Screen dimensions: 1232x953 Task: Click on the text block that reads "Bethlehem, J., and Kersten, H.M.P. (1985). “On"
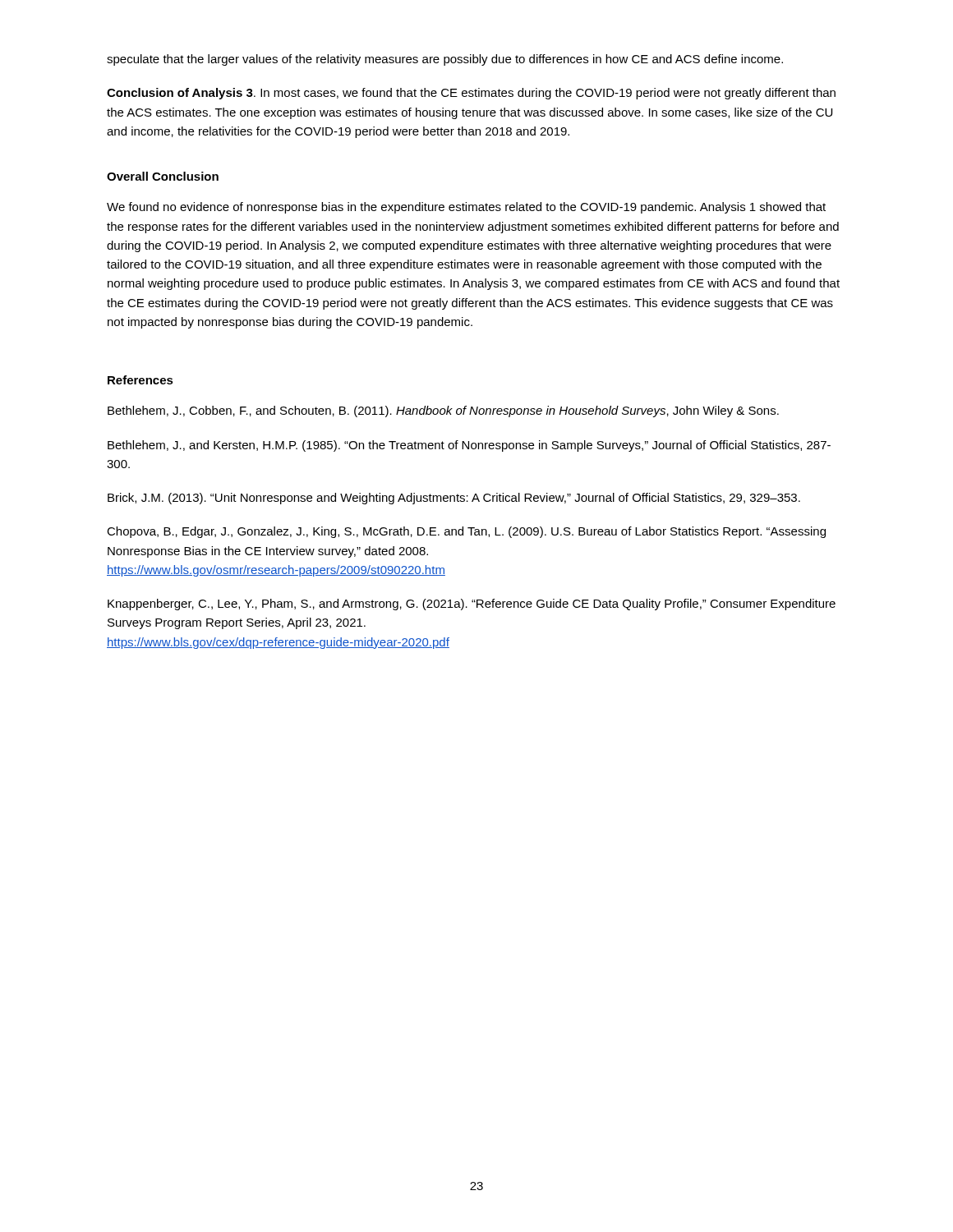point(469,454)
